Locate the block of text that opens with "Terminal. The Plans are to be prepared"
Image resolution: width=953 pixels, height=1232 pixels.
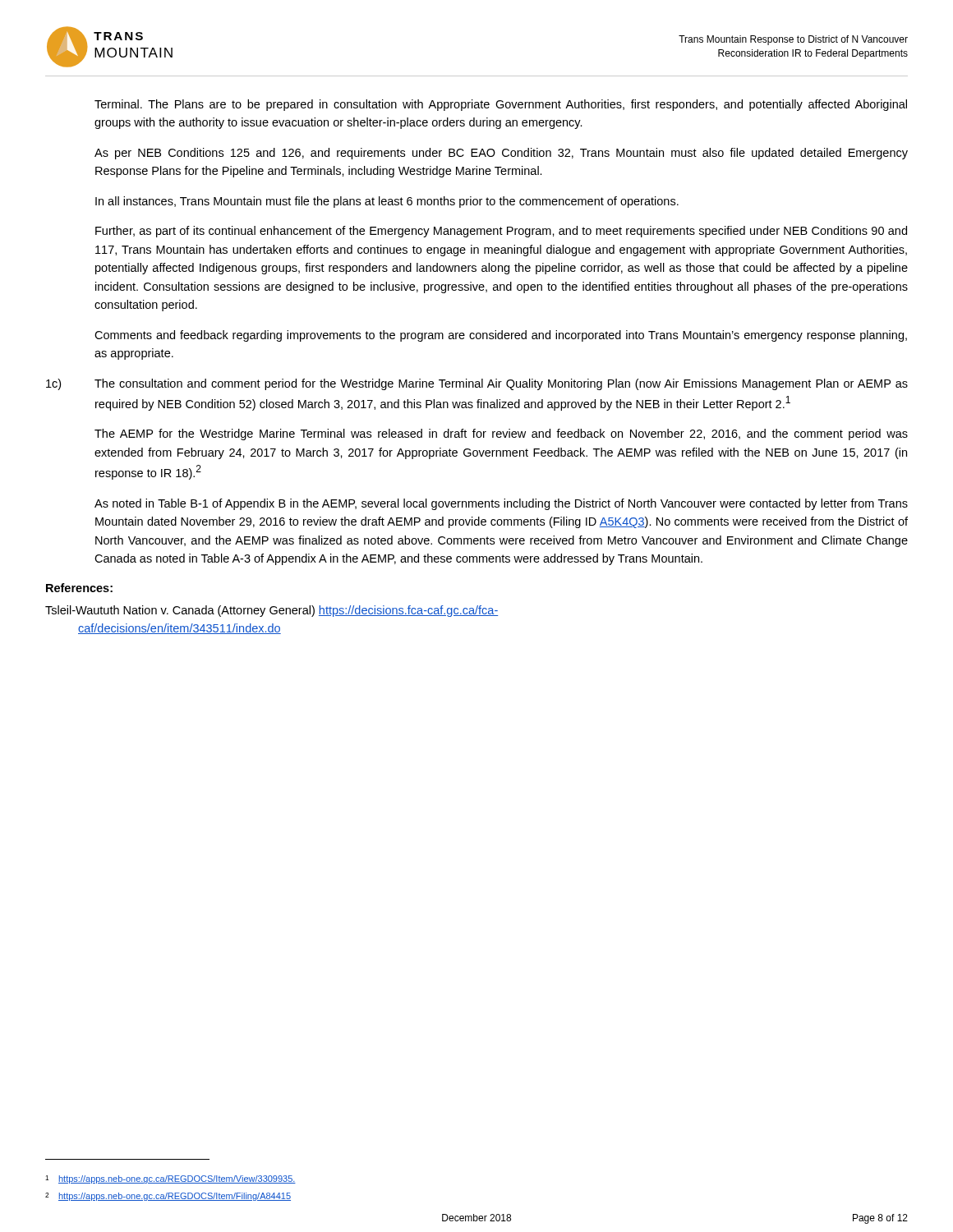[x=501, y=114]
